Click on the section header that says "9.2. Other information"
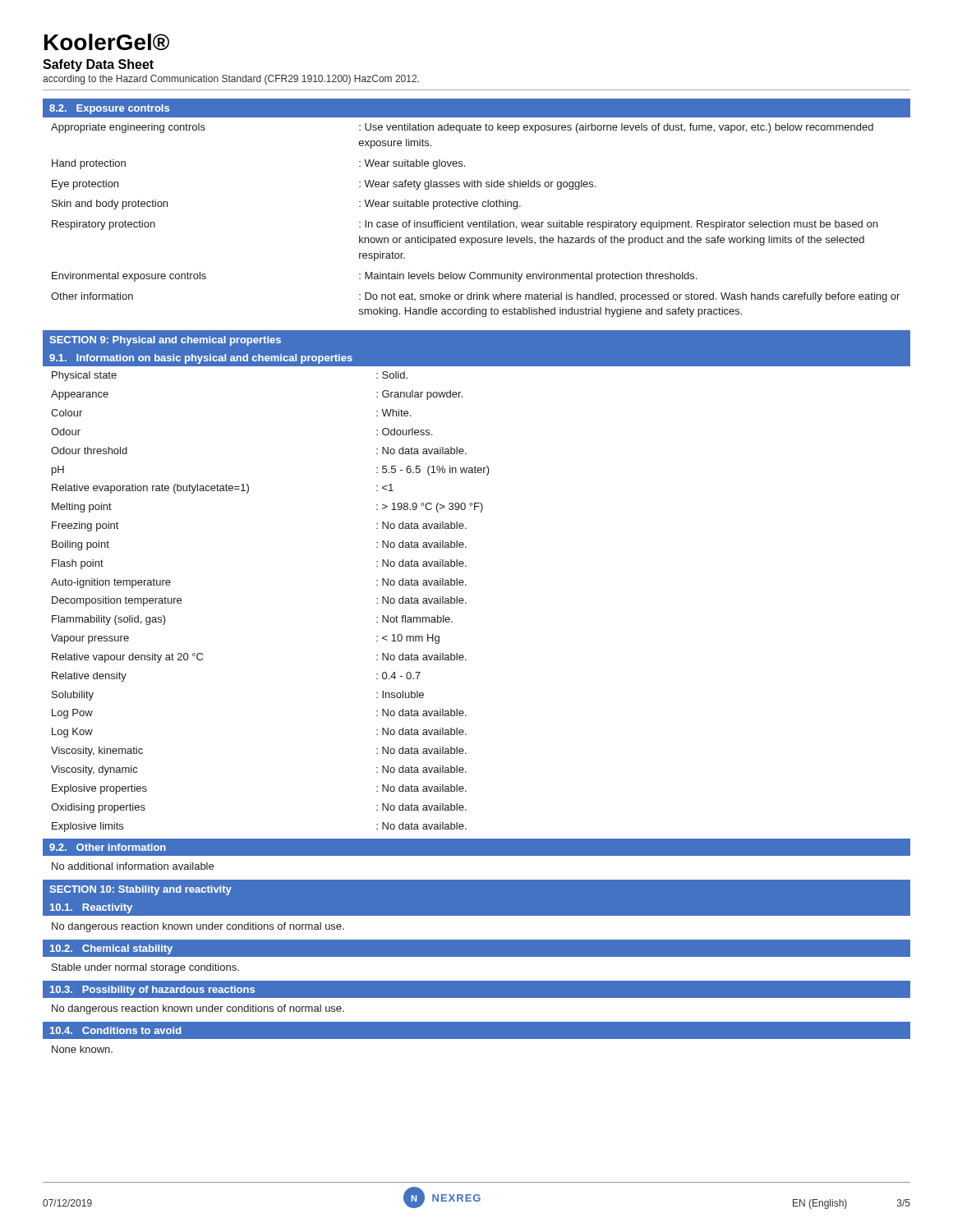Screen dimensions: 1232x953 coord(108,847)
